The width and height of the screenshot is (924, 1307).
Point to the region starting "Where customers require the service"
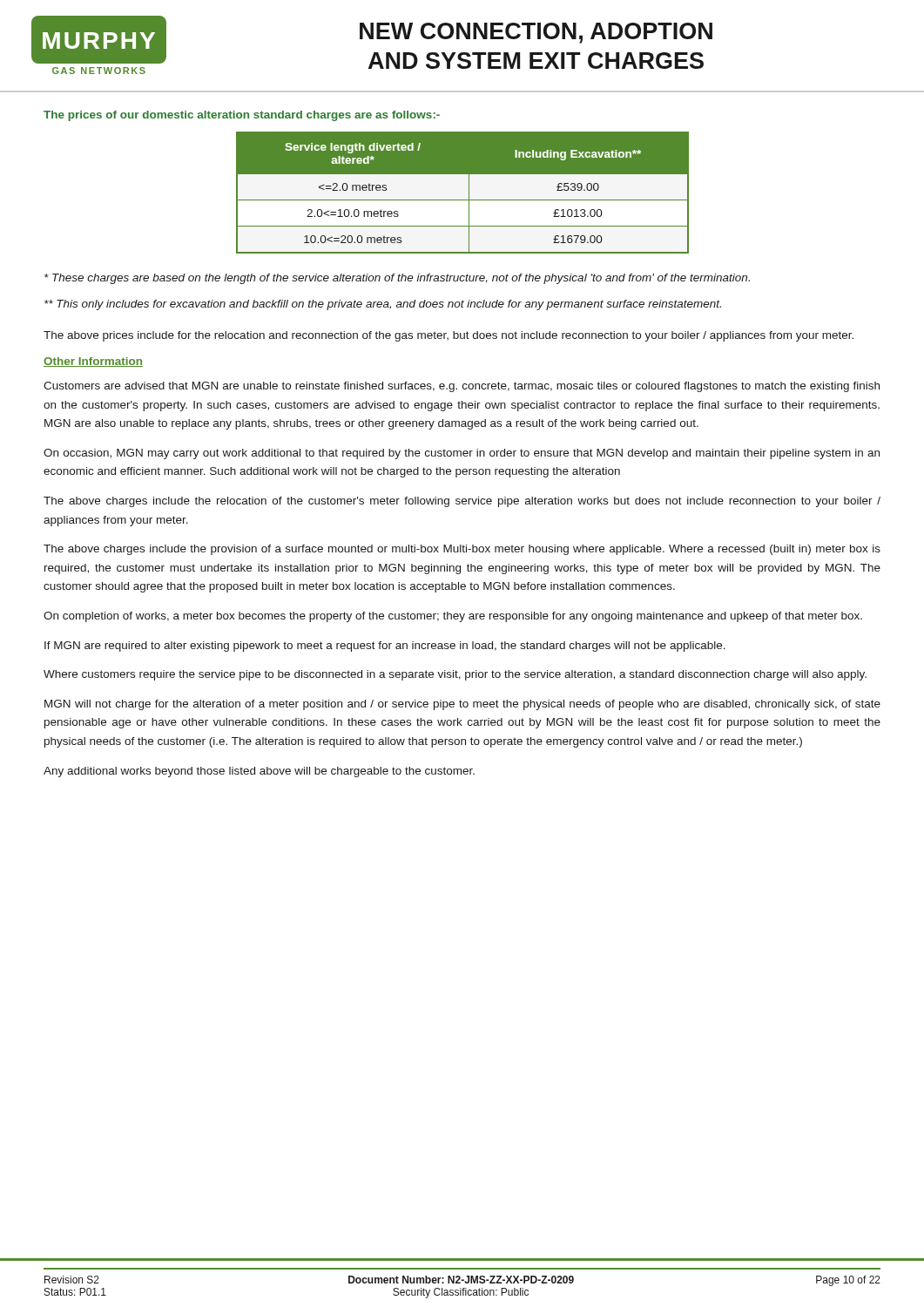tap(455, 674)
